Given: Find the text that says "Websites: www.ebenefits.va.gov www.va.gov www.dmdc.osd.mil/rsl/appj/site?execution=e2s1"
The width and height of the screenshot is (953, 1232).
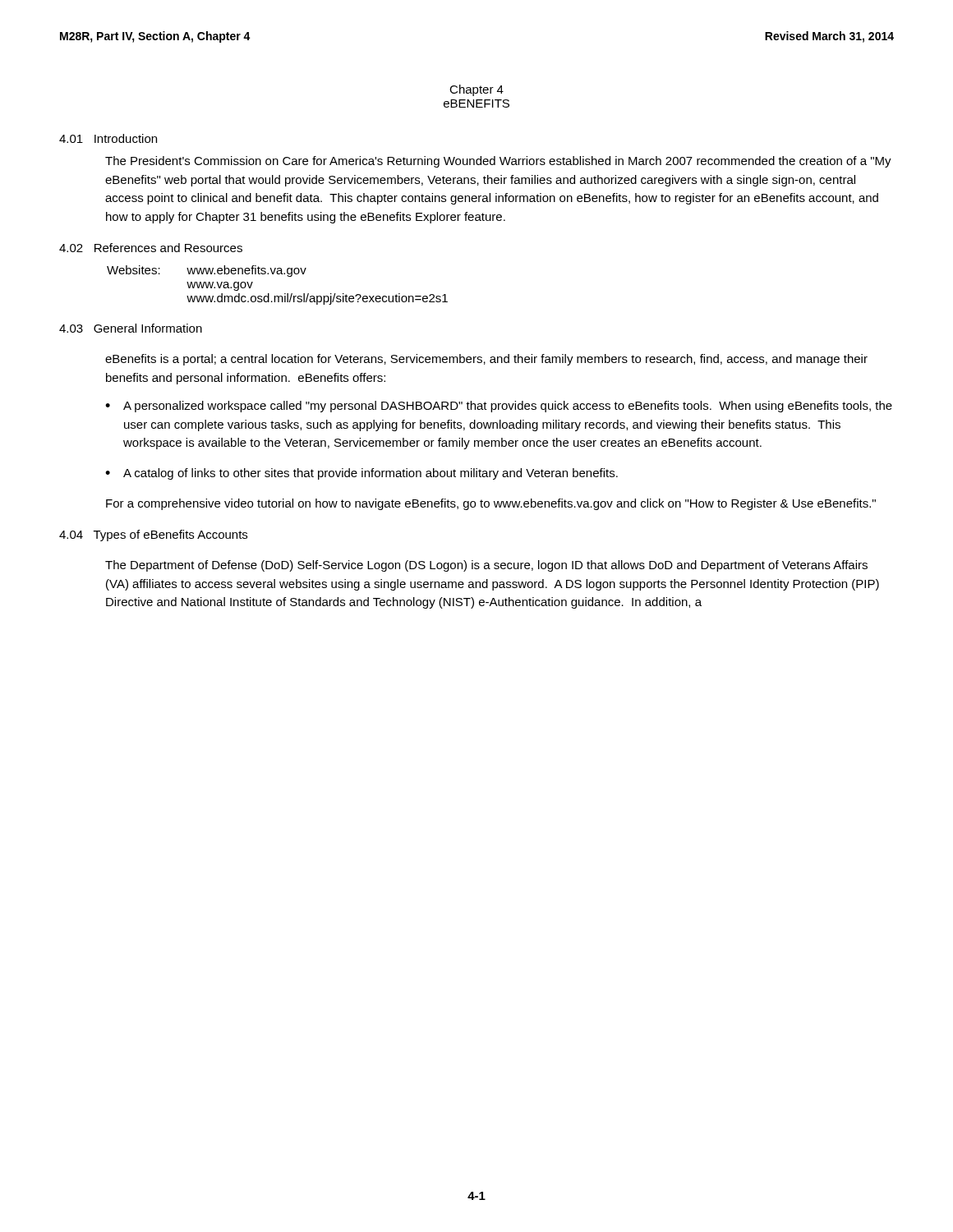Looking at the screenshot, I should tap(278, 284).
